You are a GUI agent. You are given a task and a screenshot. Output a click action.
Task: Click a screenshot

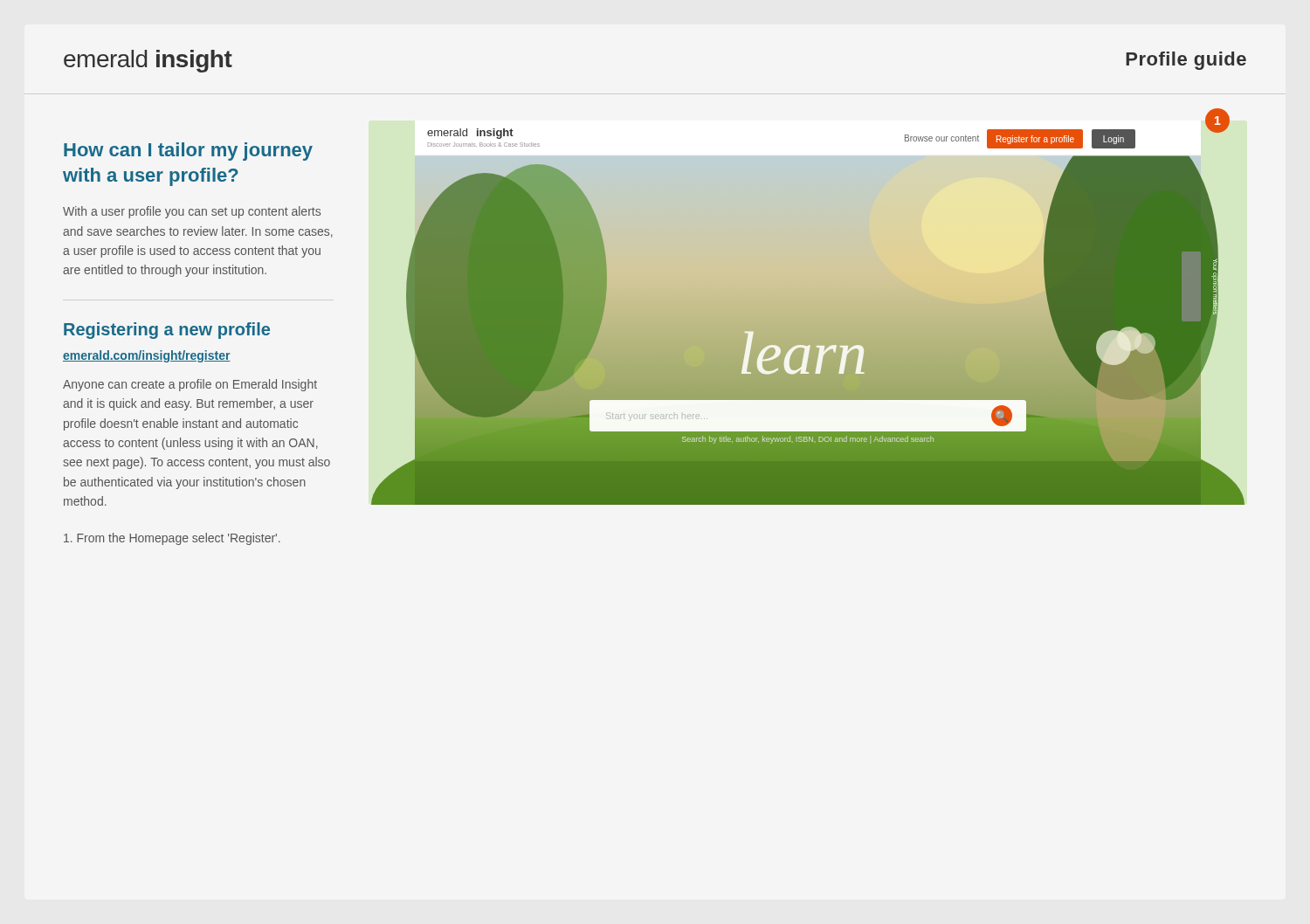808,313
